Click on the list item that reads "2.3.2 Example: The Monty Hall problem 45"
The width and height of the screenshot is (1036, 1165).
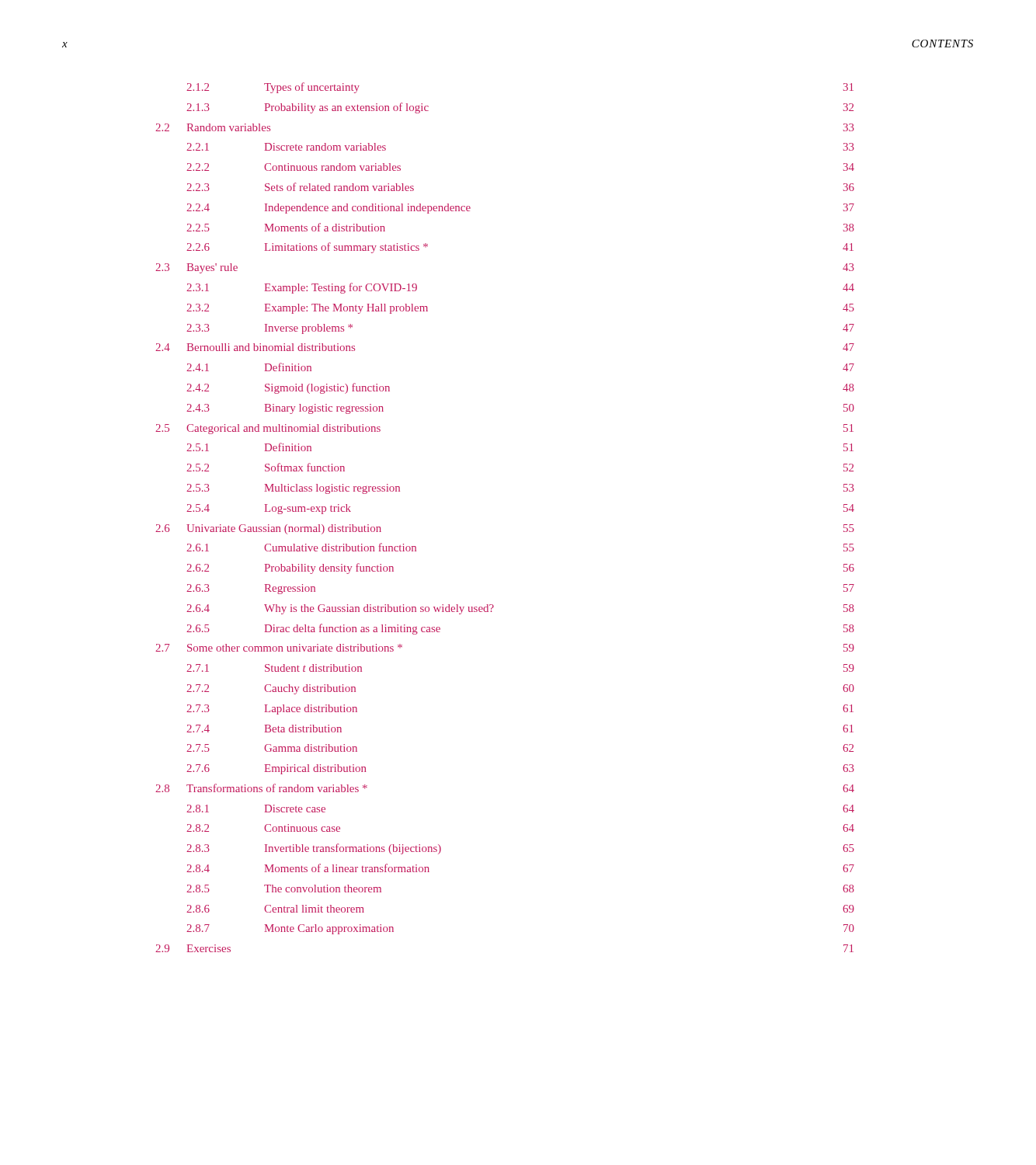tap(199, 308)
